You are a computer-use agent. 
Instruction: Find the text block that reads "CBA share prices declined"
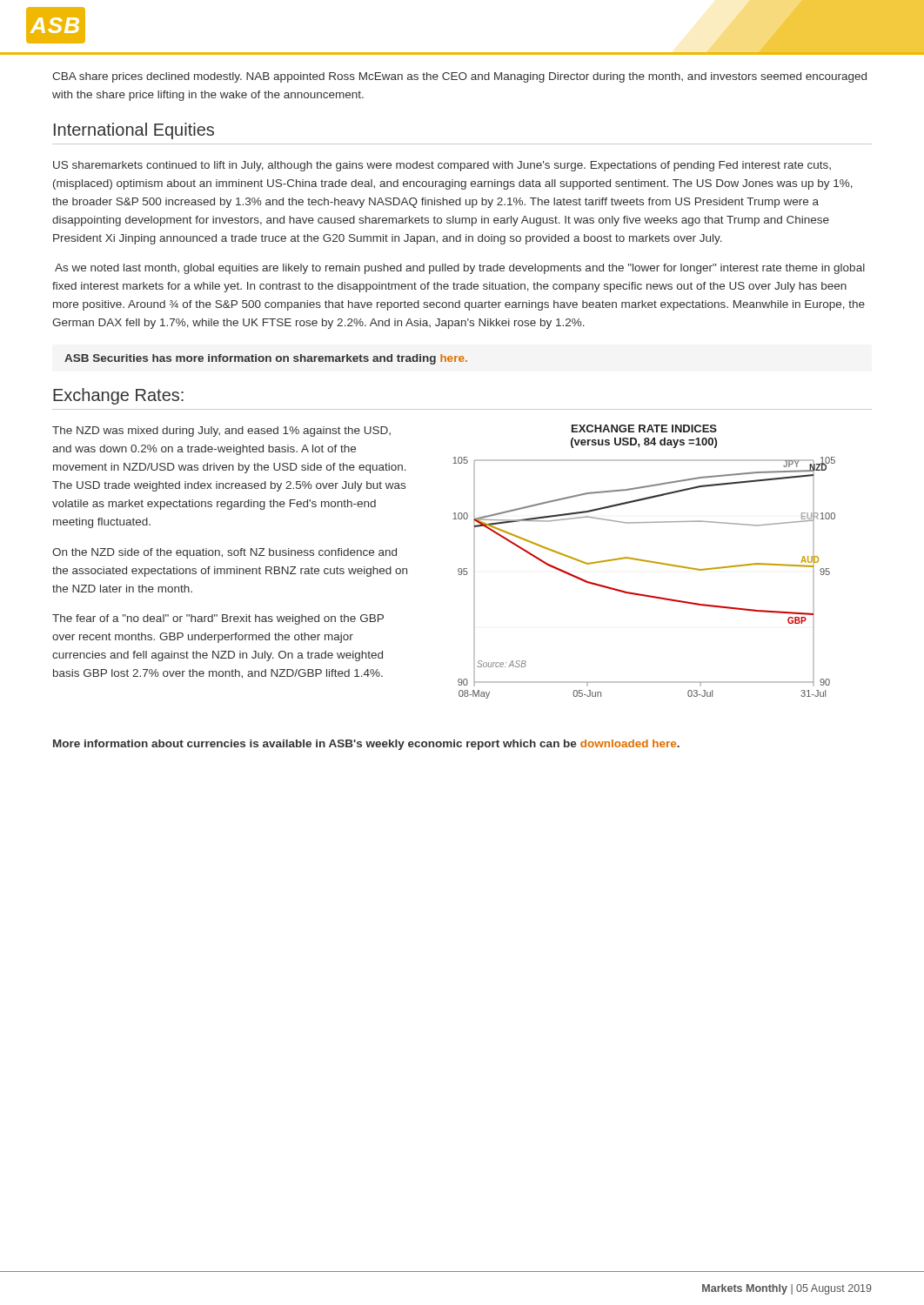[x=460, y=85]
